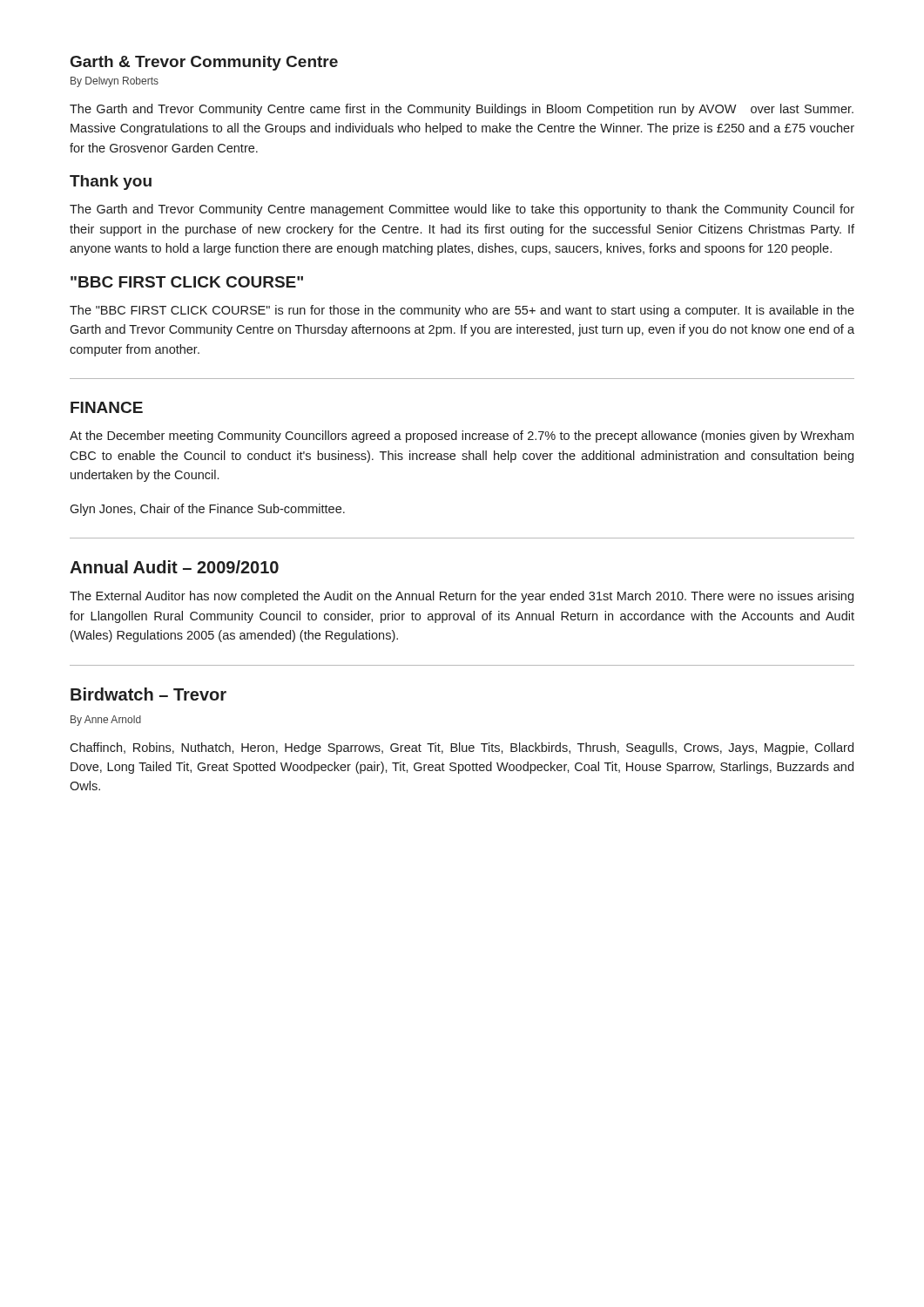Find the text block that reads "The "BBC FIRST CLICK"
The height and width of the screenshot is (1307, 924).
[462, 330]
